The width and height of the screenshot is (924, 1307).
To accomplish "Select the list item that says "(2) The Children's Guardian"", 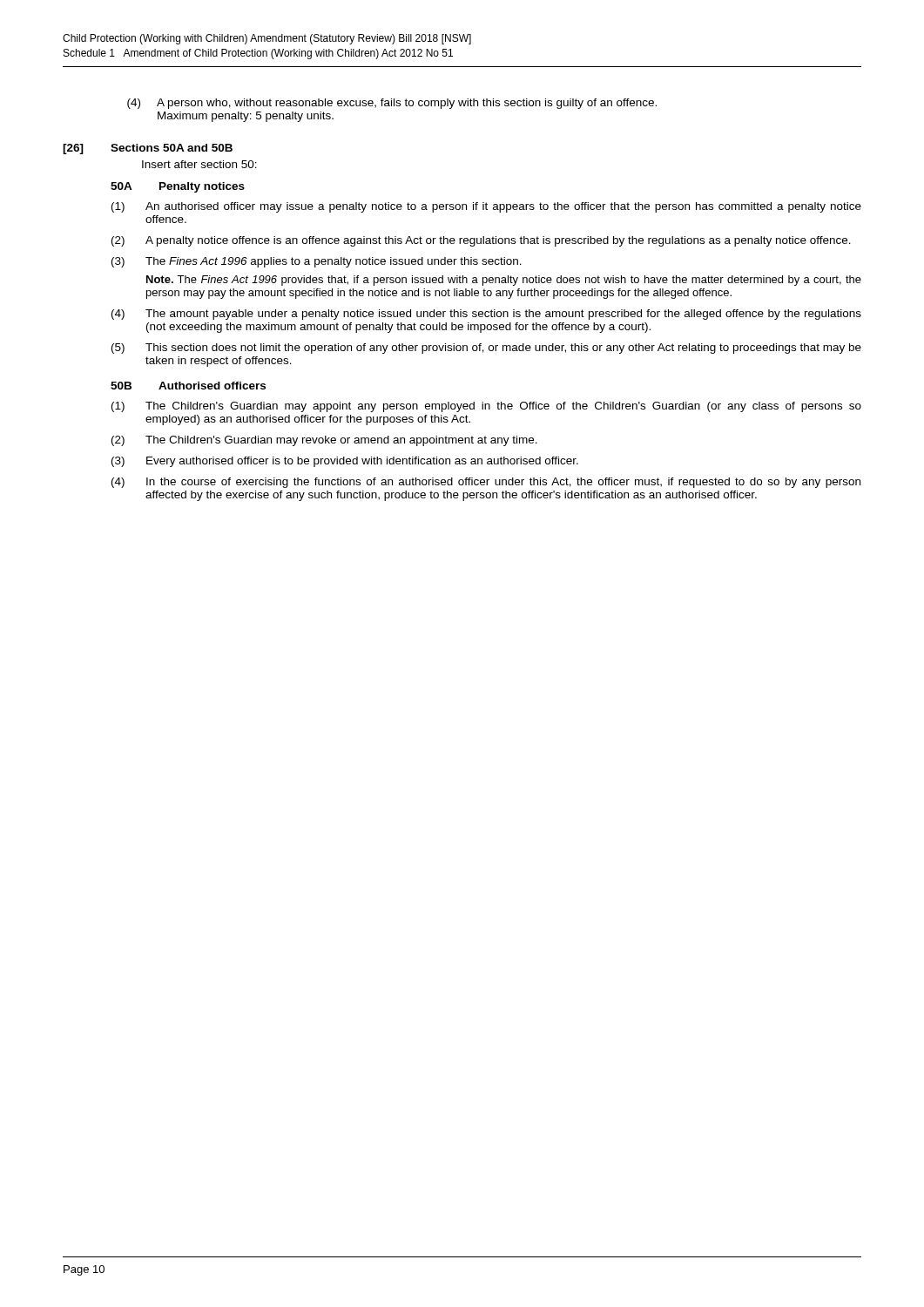I will (x=486, y=440).
